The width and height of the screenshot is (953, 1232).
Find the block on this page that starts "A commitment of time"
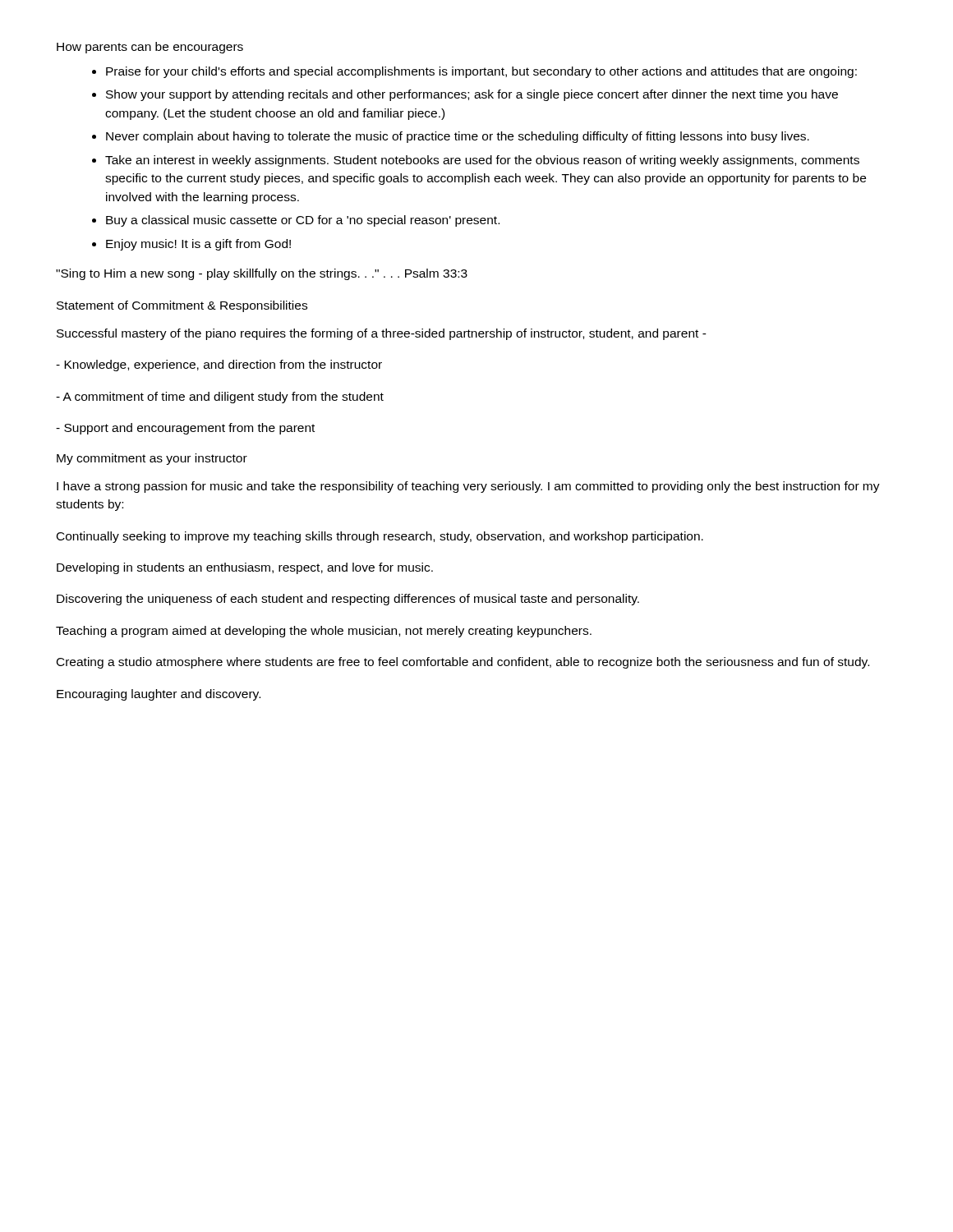(220, 396)
